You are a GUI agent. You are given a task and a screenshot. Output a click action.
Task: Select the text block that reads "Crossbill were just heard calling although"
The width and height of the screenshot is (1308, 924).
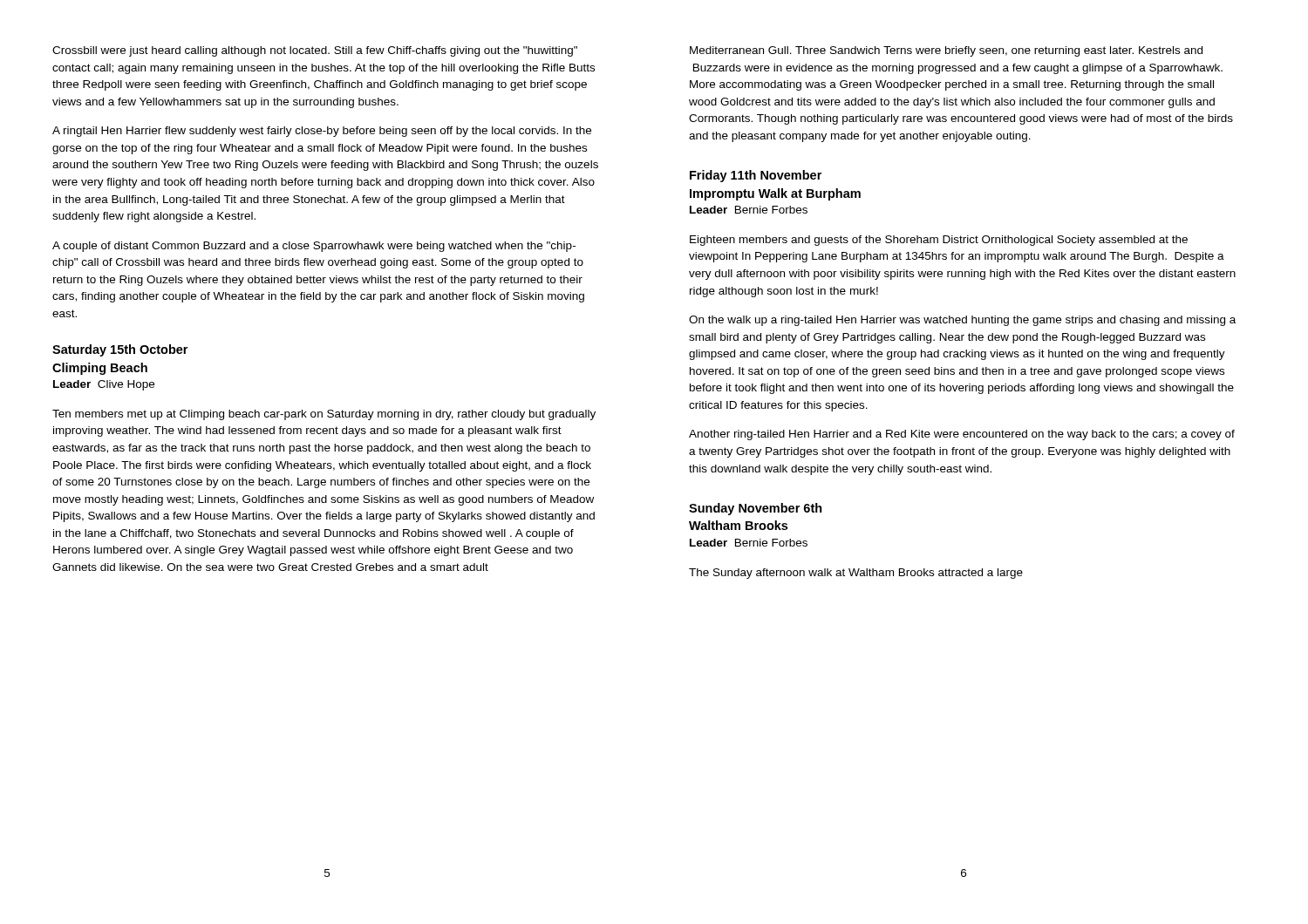324,76
